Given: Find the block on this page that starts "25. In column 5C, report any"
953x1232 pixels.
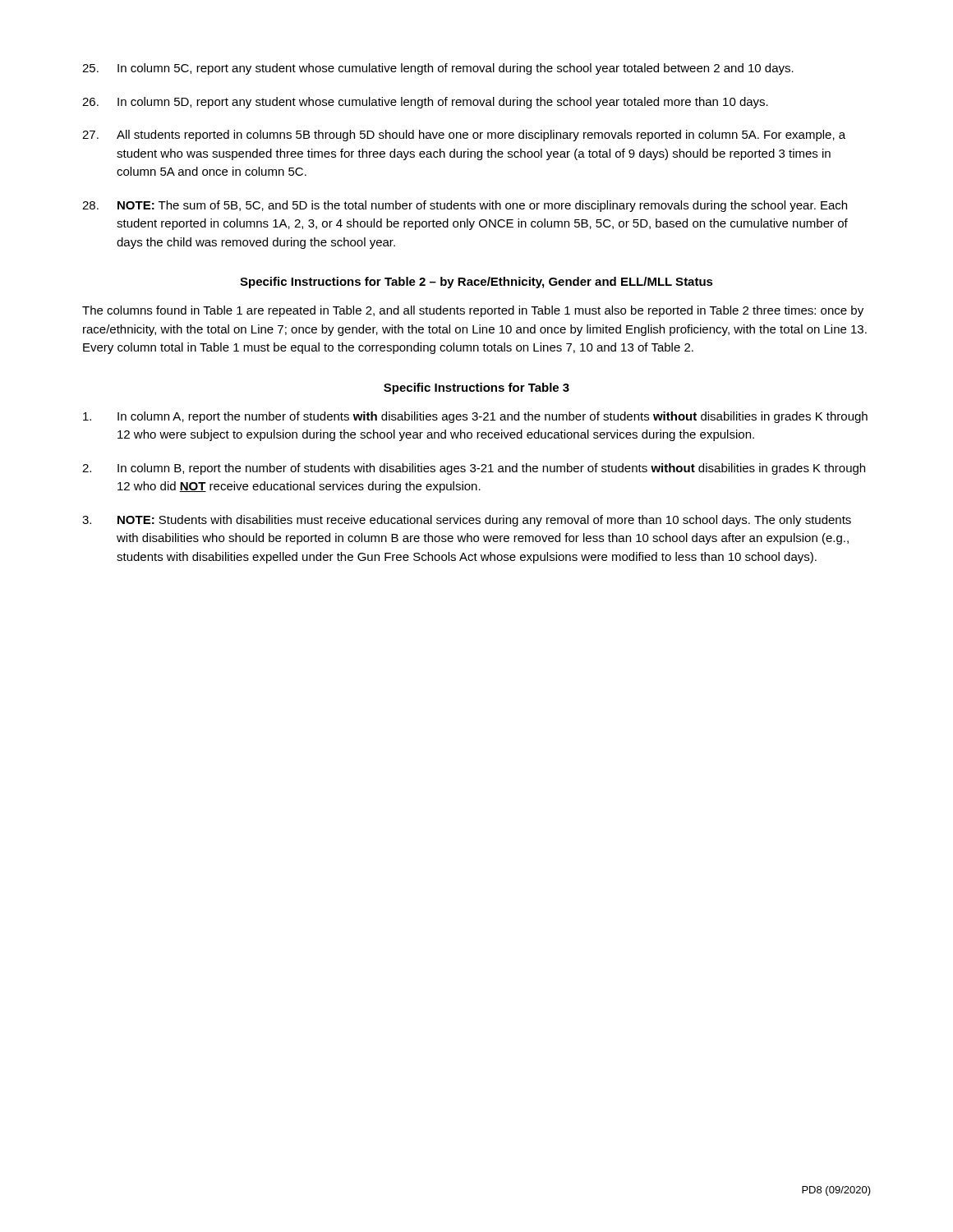Looking at the screenshot, I should [x=476, y=68].
